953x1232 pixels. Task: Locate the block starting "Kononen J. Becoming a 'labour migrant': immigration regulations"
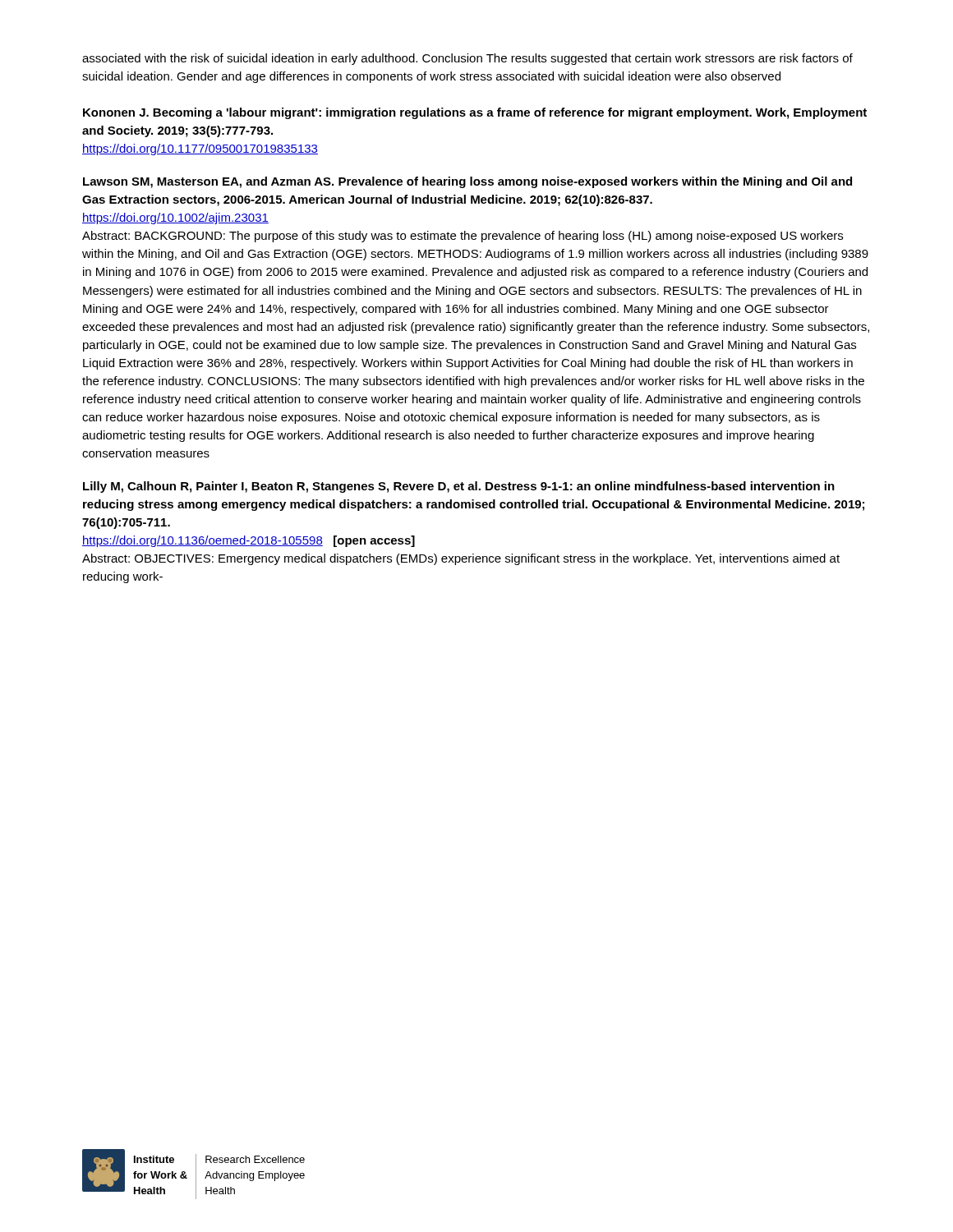click(475, 113)
